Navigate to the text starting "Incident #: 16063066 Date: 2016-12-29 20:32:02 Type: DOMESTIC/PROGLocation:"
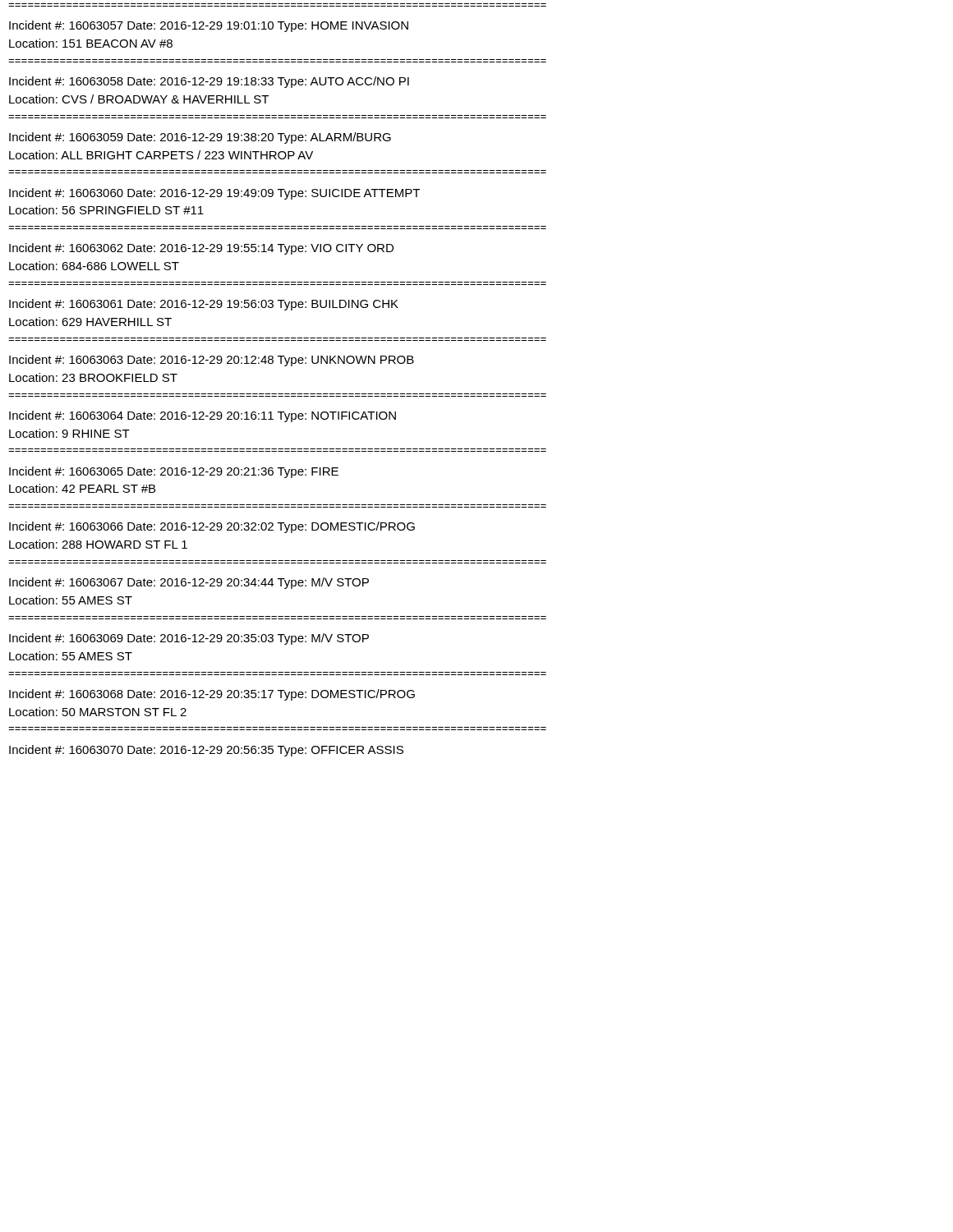 212,527
